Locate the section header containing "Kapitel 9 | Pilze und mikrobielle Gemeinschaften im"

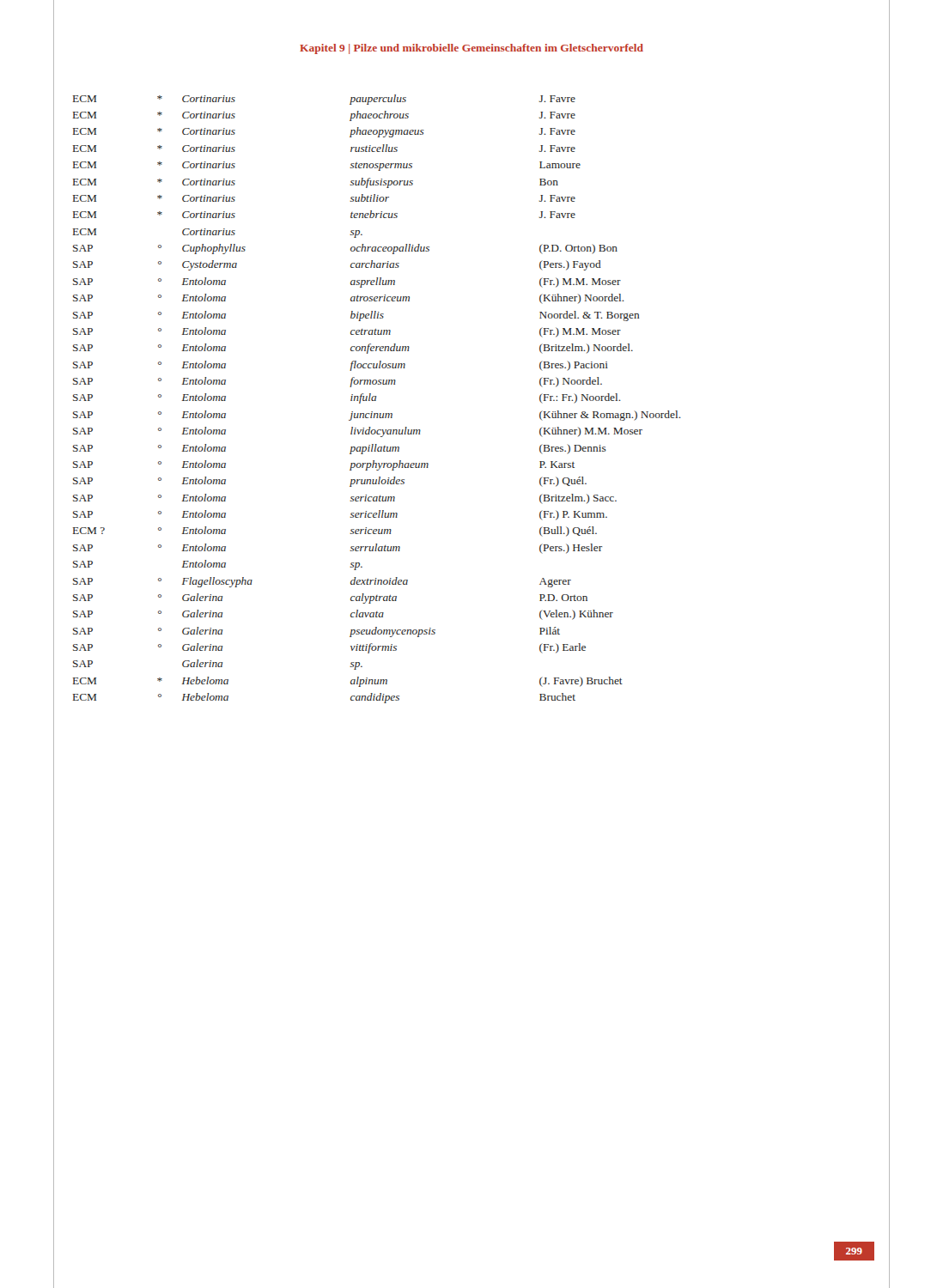[x=472, y=48]
